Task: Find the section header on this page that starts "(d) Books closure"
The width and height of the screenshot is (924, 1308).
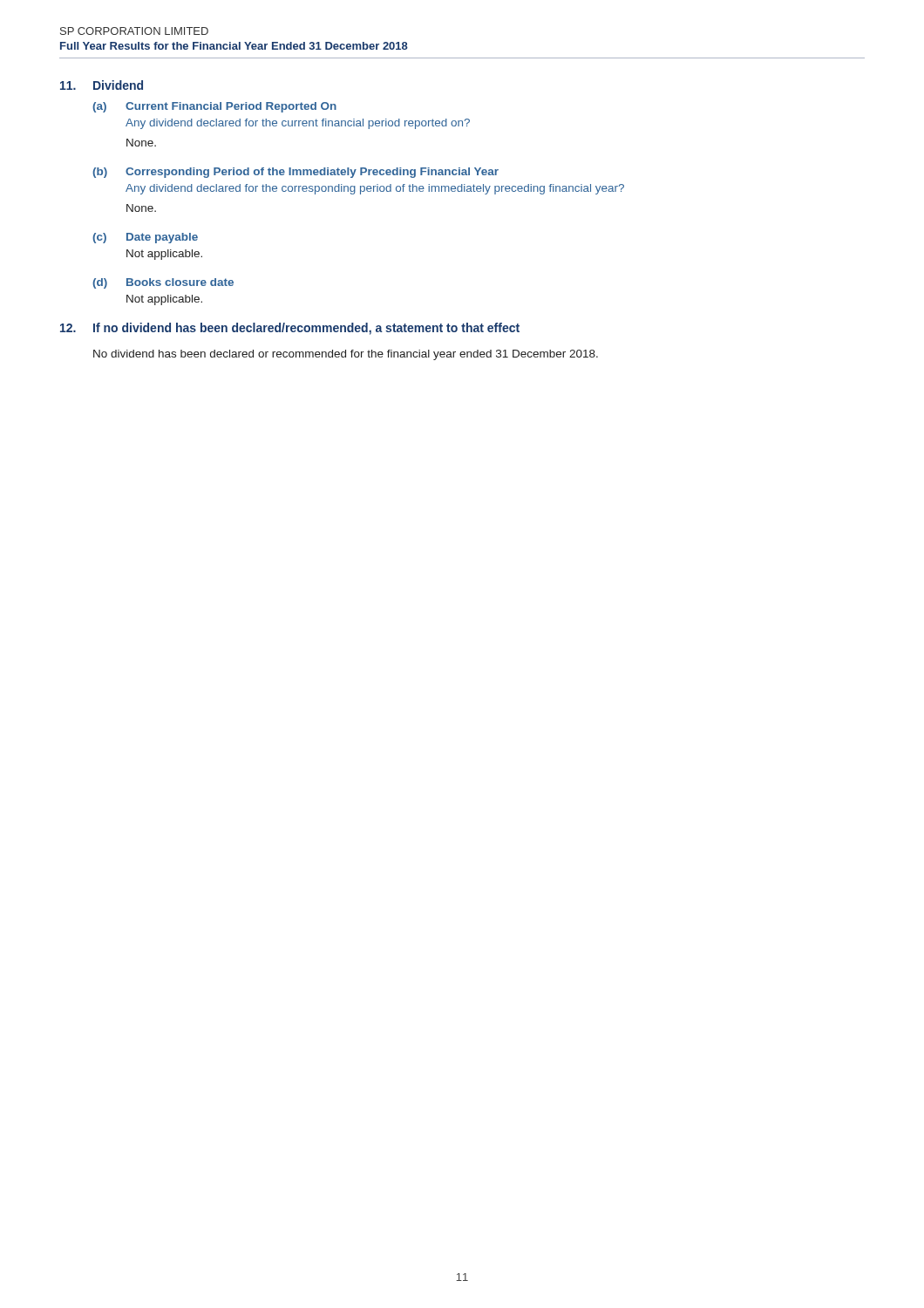Action: pyautogui.click(x=163, y=283)
